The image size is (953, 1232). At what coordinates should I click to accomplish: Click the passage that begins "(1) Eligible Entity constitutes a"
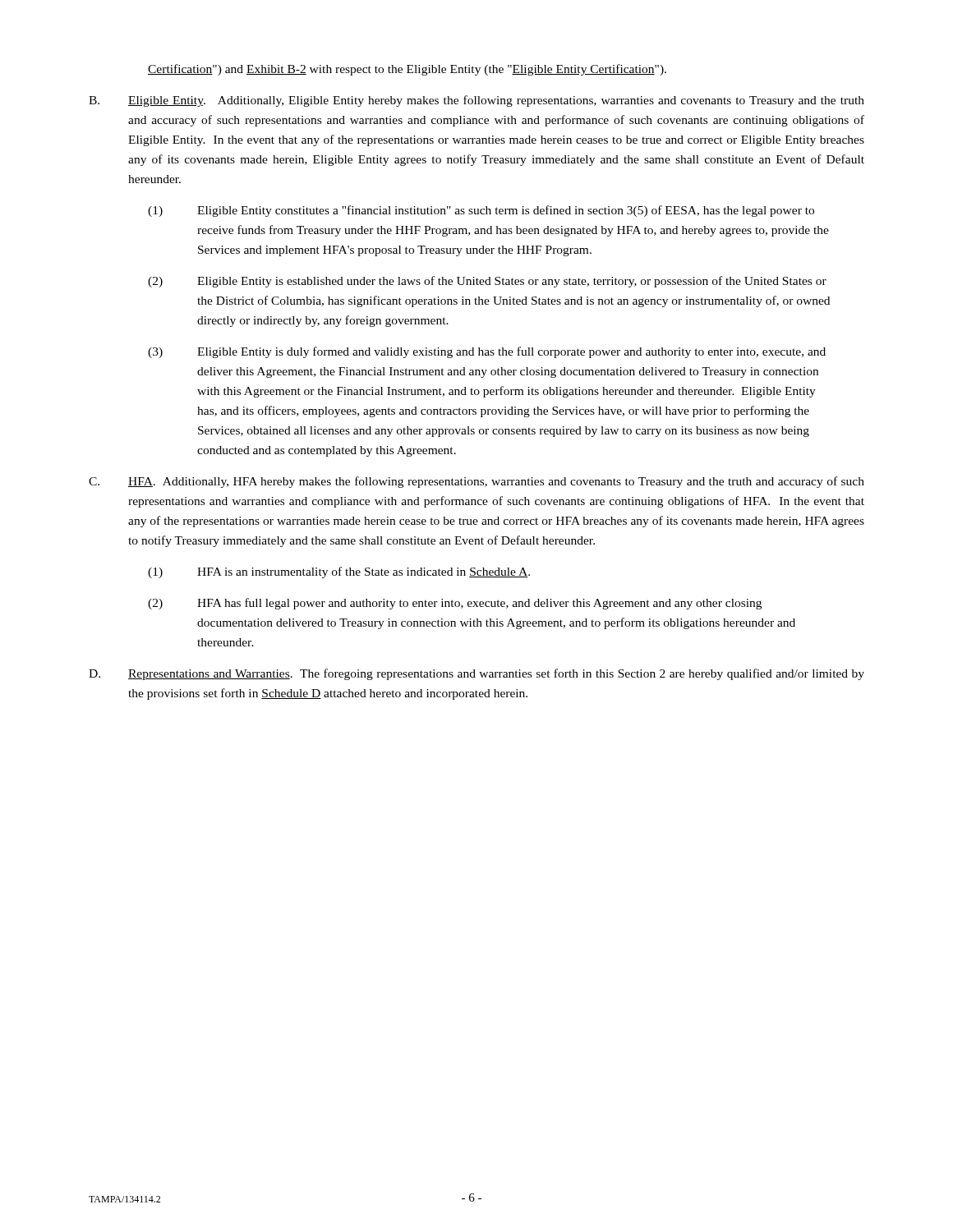point(491,230)
